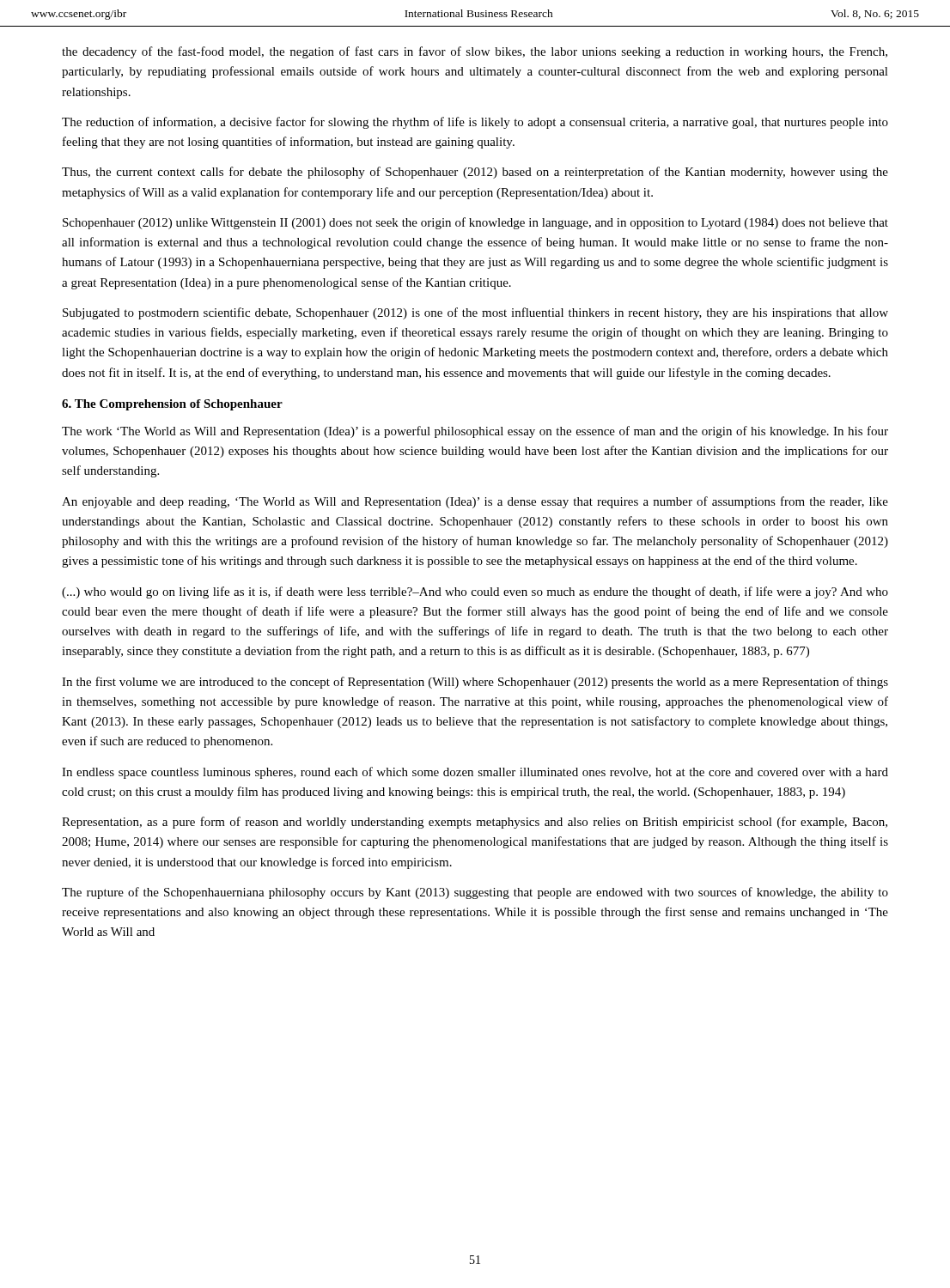
Task: Locate the text block containing "the decadency of the fast-food"
Action: tap(475, 71)
